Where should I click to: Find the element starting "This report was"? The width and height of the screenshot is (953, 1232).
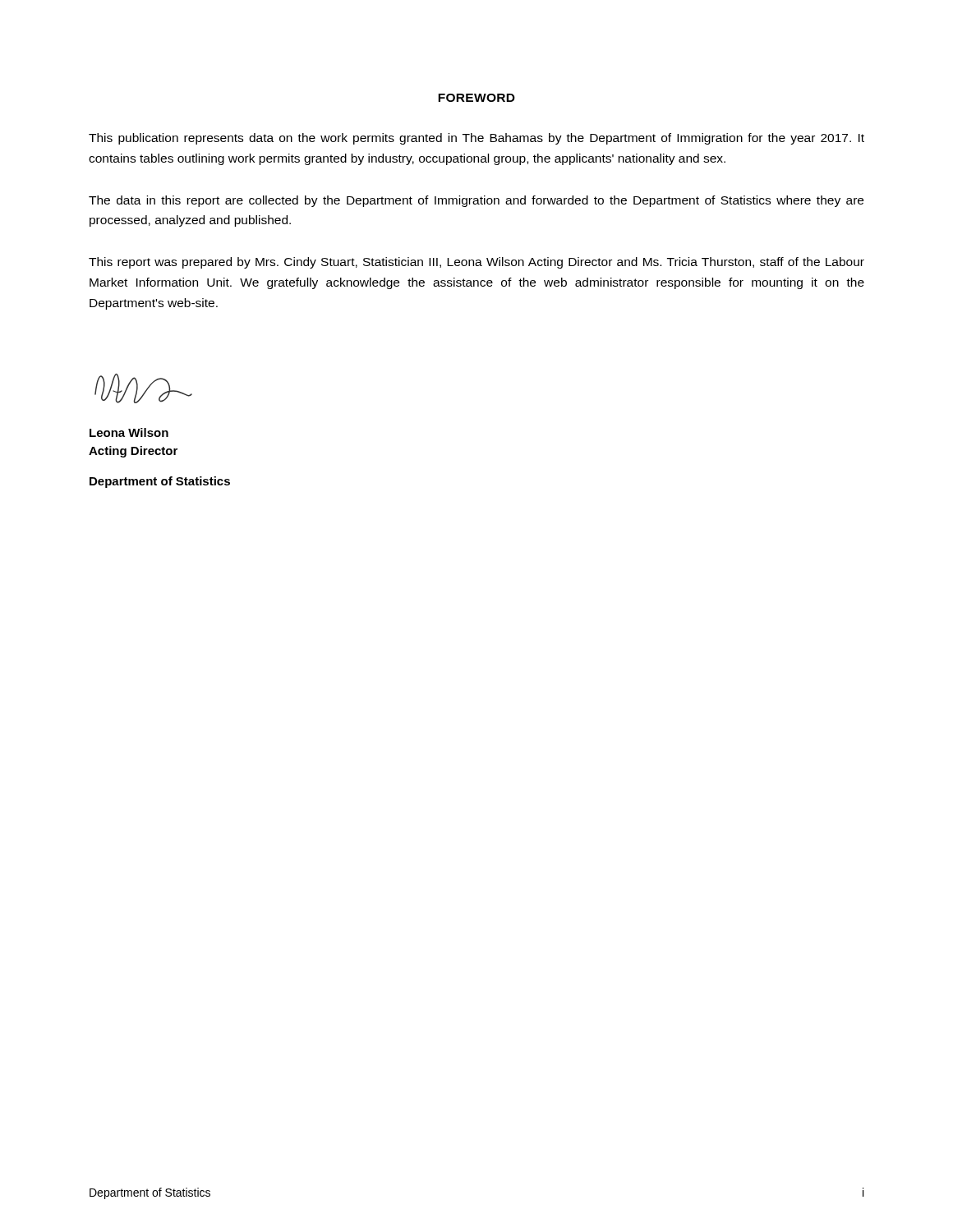tap(476, 282)
